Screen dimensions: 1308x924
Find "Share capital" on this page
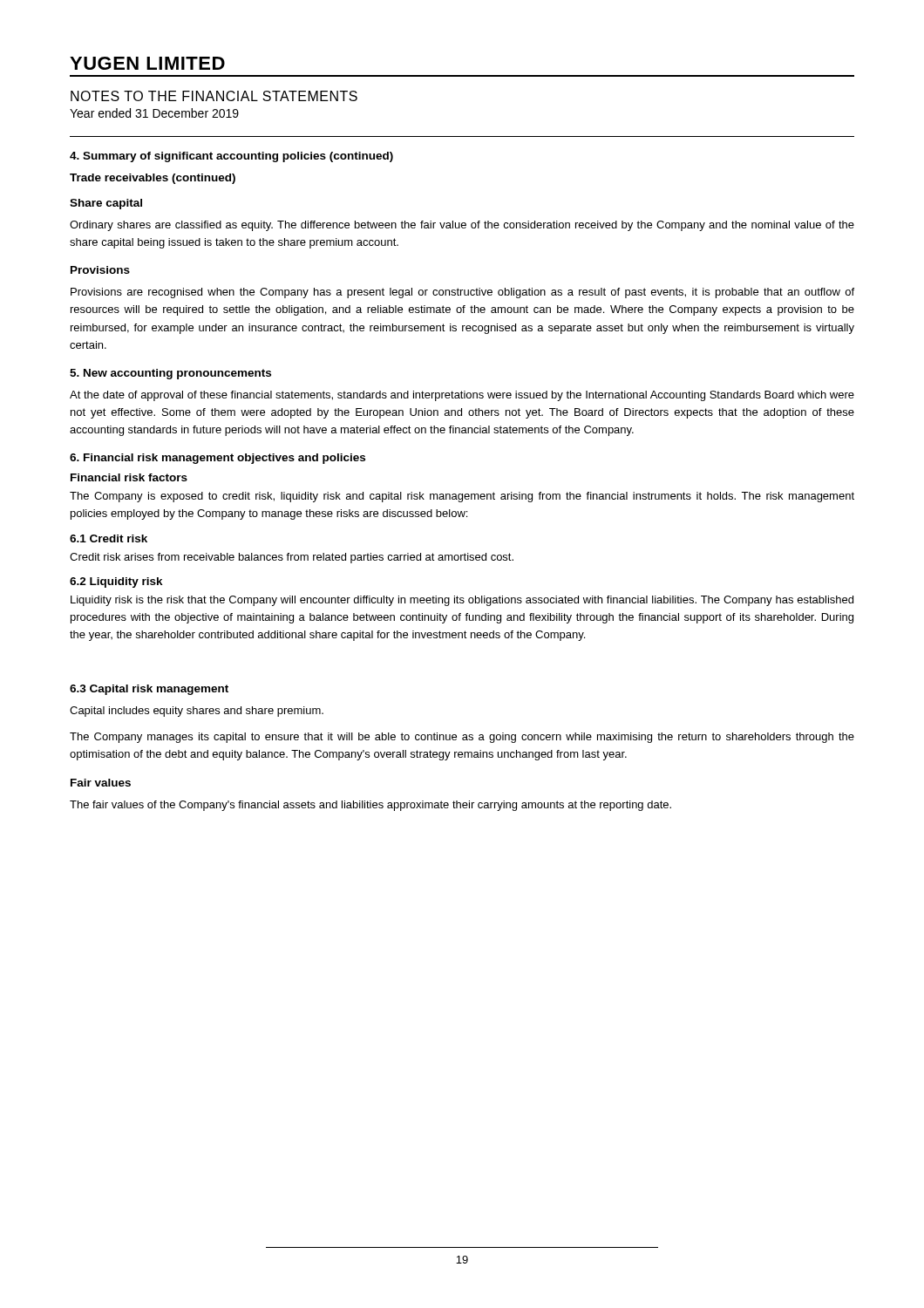click(x=106, y=204)
